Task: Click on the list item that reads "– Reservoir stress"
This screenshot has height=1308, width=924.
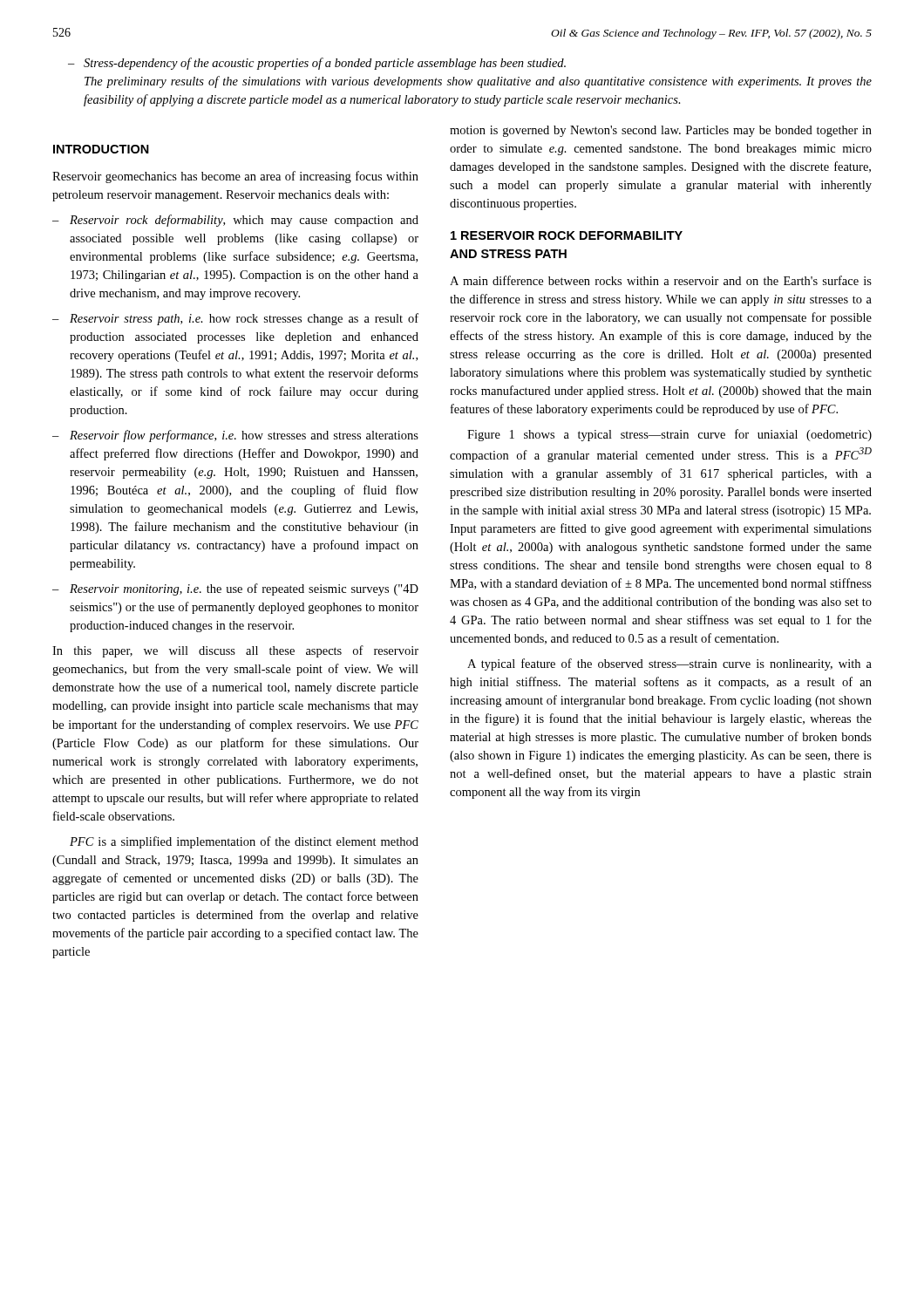Action: [235, 365]
